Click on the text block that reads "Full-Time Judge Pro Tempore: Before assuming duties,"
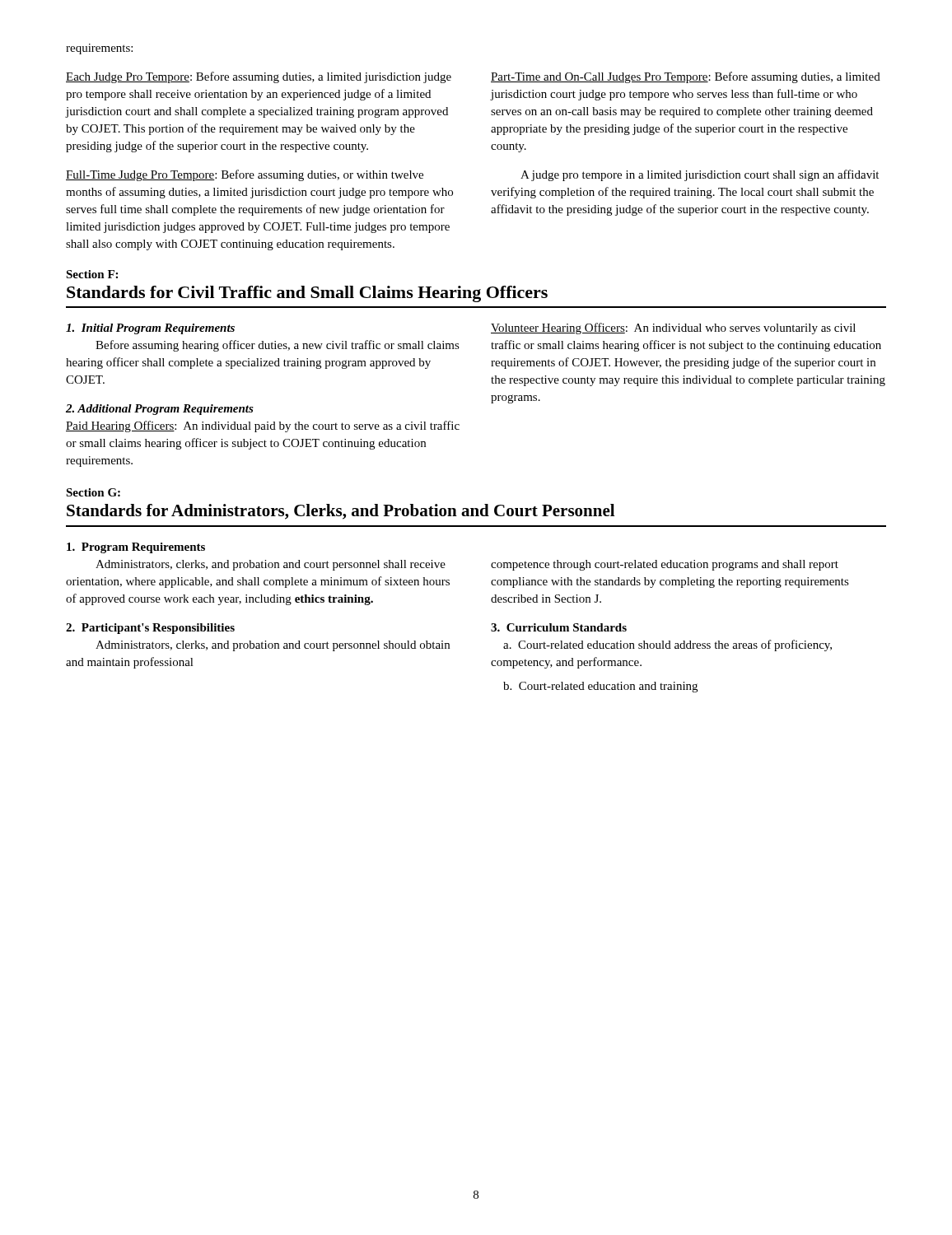The height and width of the screenshot is (1235, 952). (x=264, y=210)
